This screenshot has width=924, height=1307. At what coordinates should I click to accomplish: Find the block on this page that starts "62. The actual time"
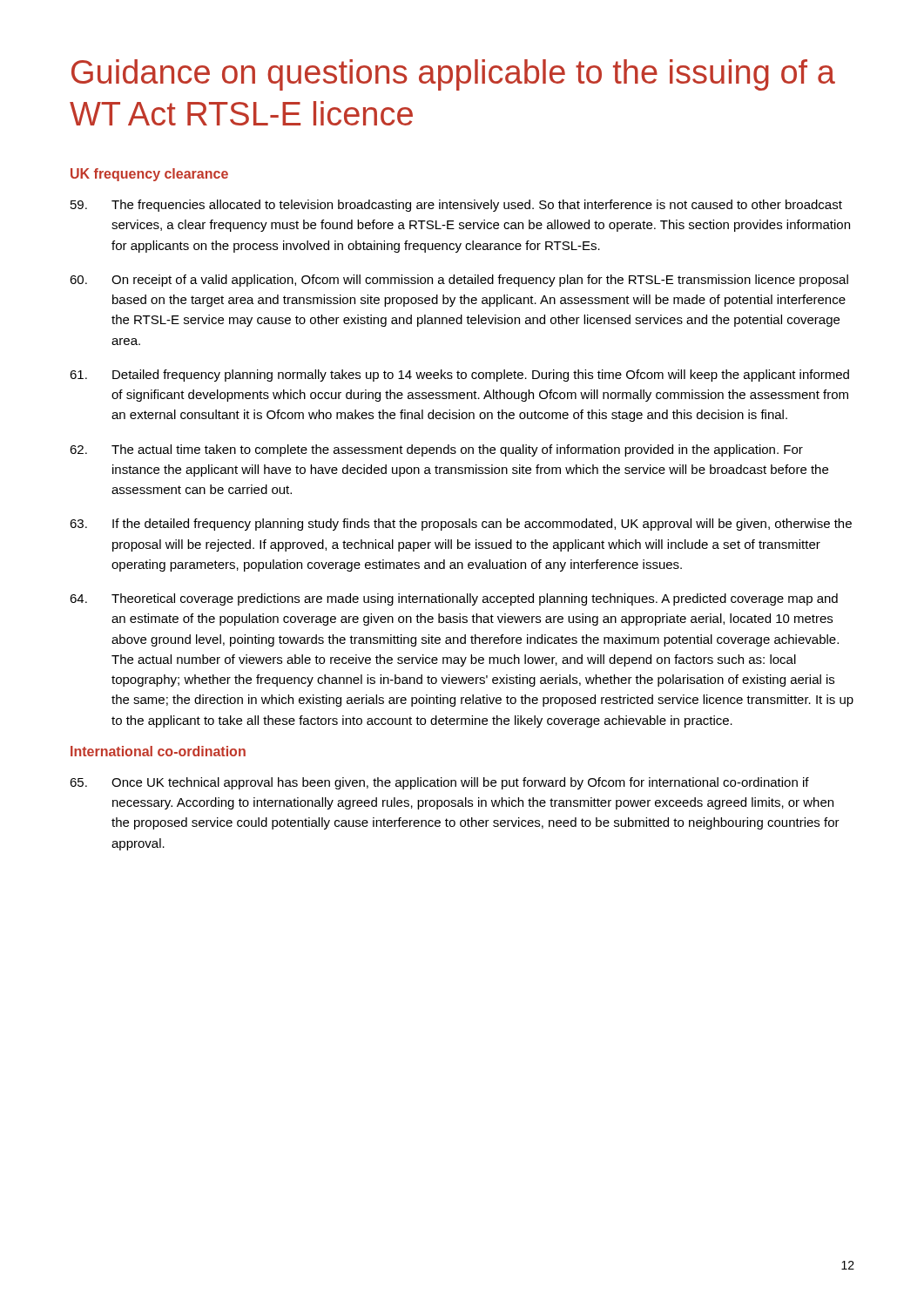tap(462, 469)
